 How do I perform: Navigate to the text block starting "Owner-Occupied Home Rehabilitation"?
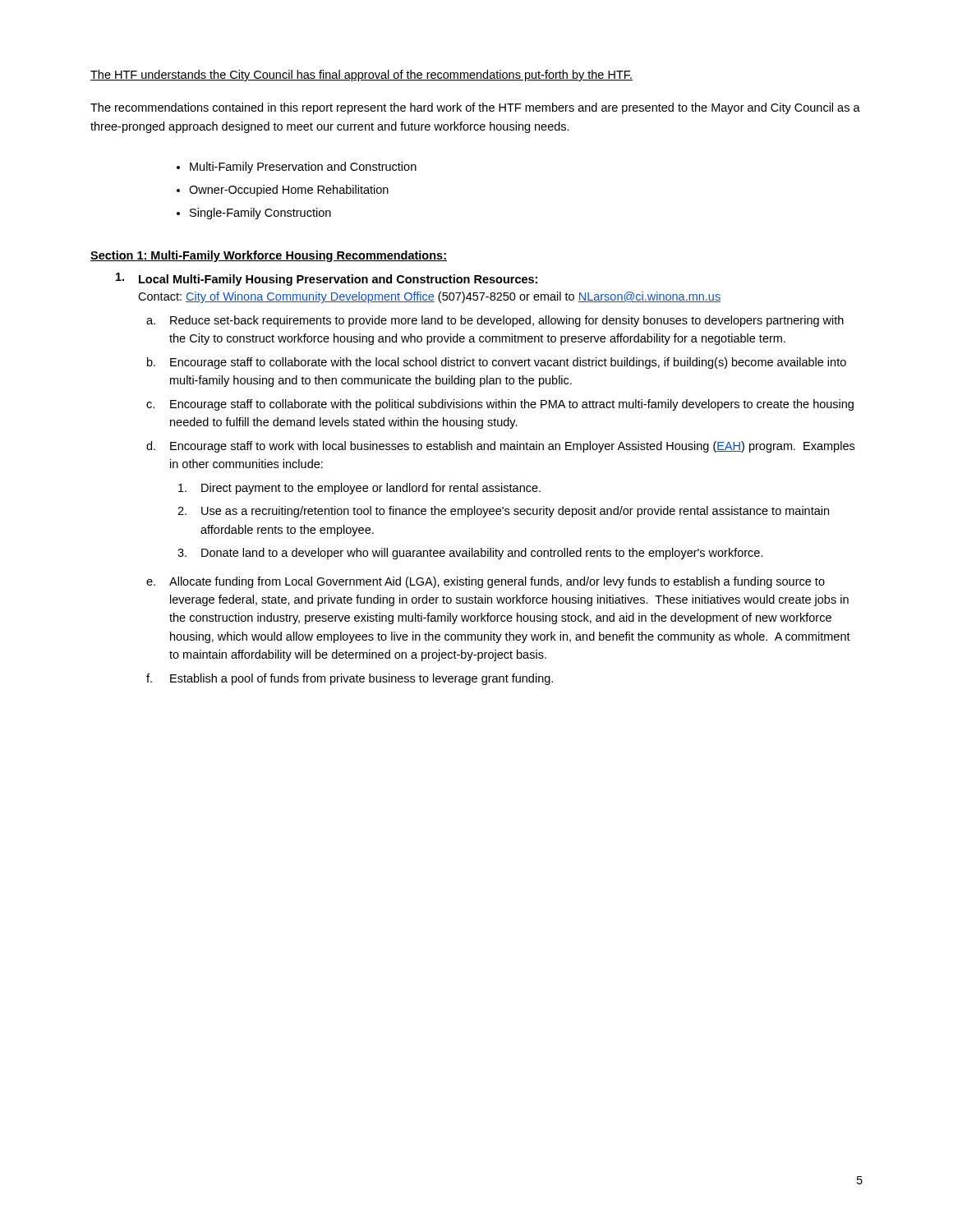[x=289, y=190]
